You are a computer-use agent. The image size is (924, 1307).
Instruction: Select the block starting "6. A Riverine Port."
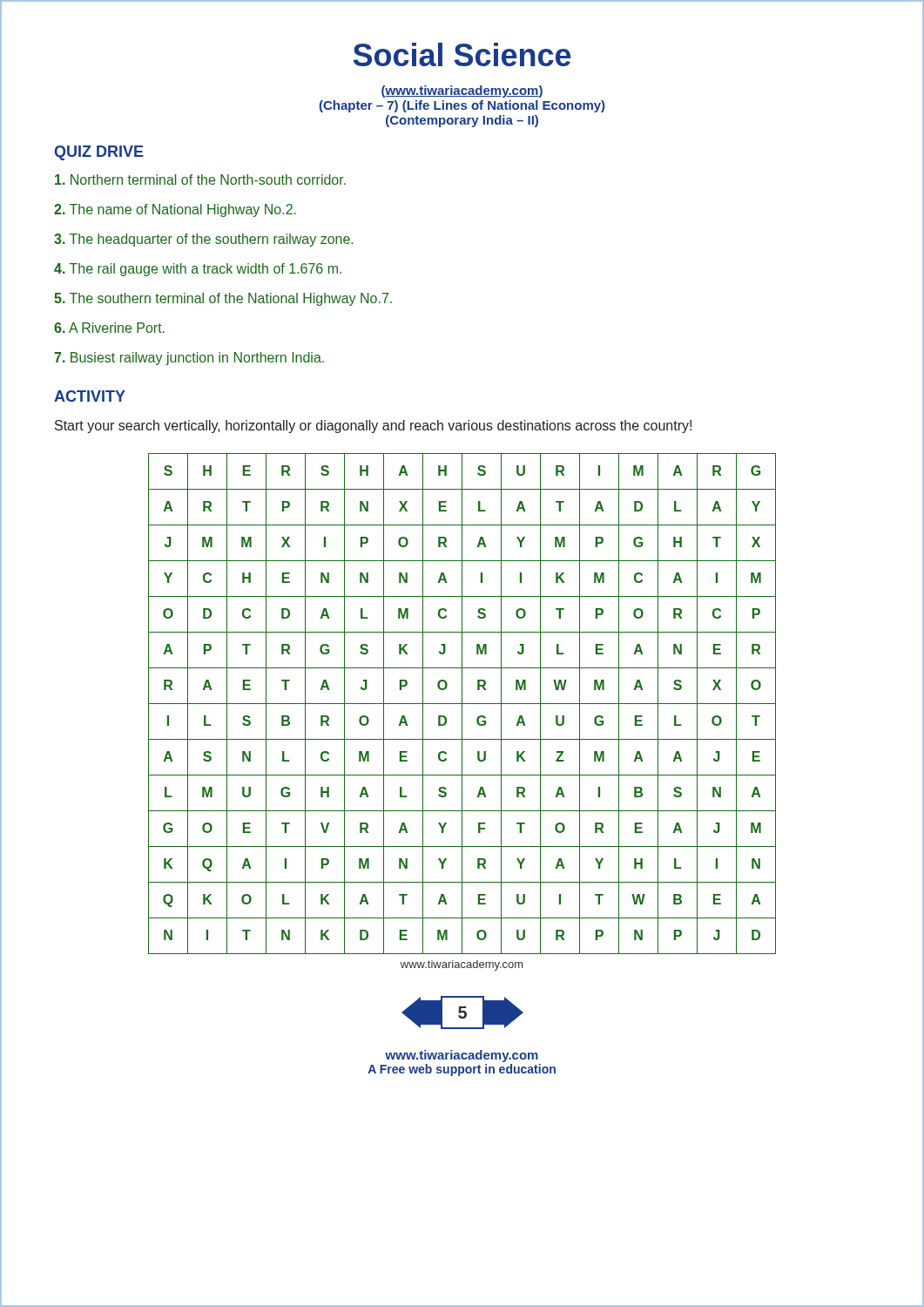click(110, 328)
